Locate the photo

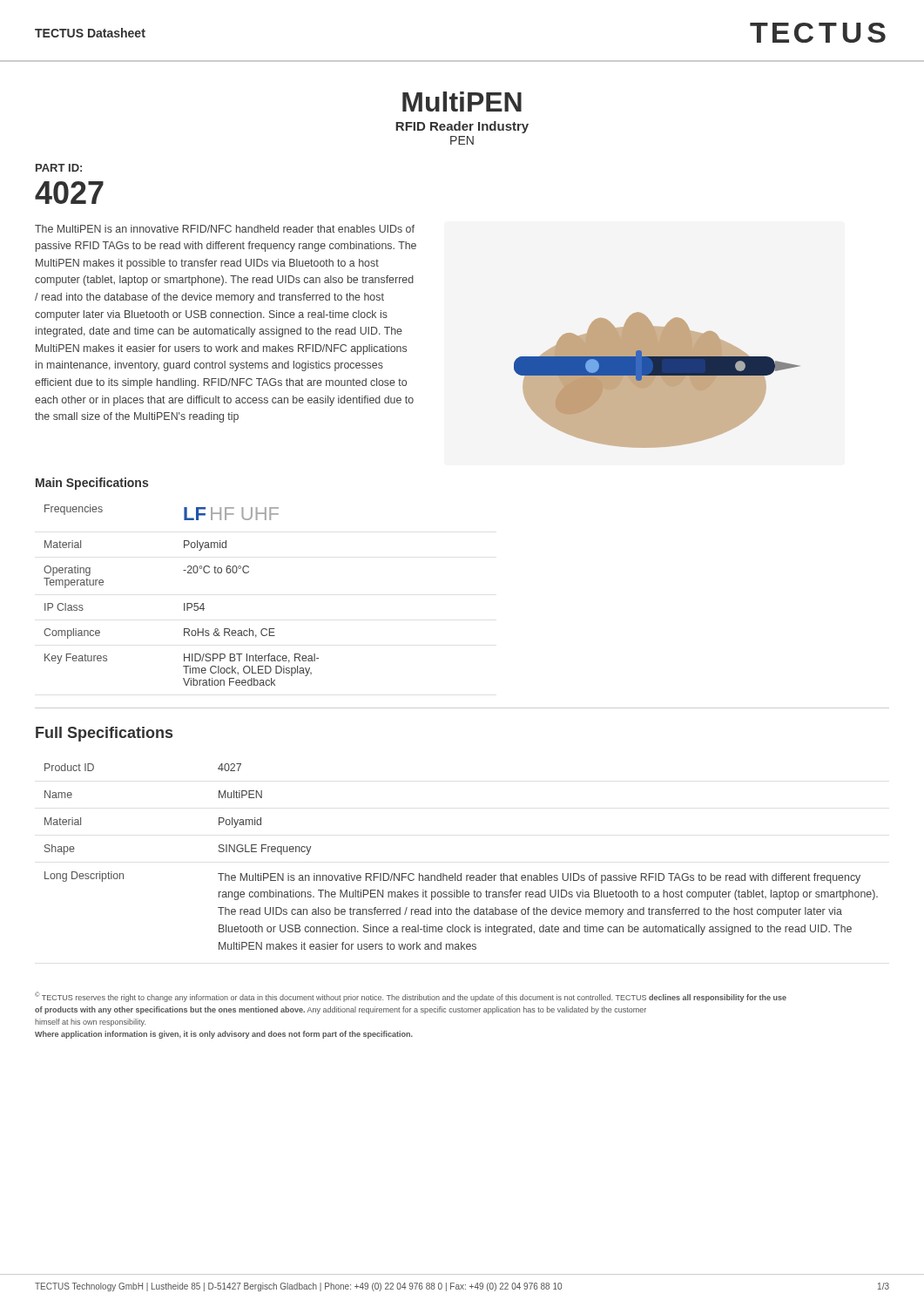(644, 343)
